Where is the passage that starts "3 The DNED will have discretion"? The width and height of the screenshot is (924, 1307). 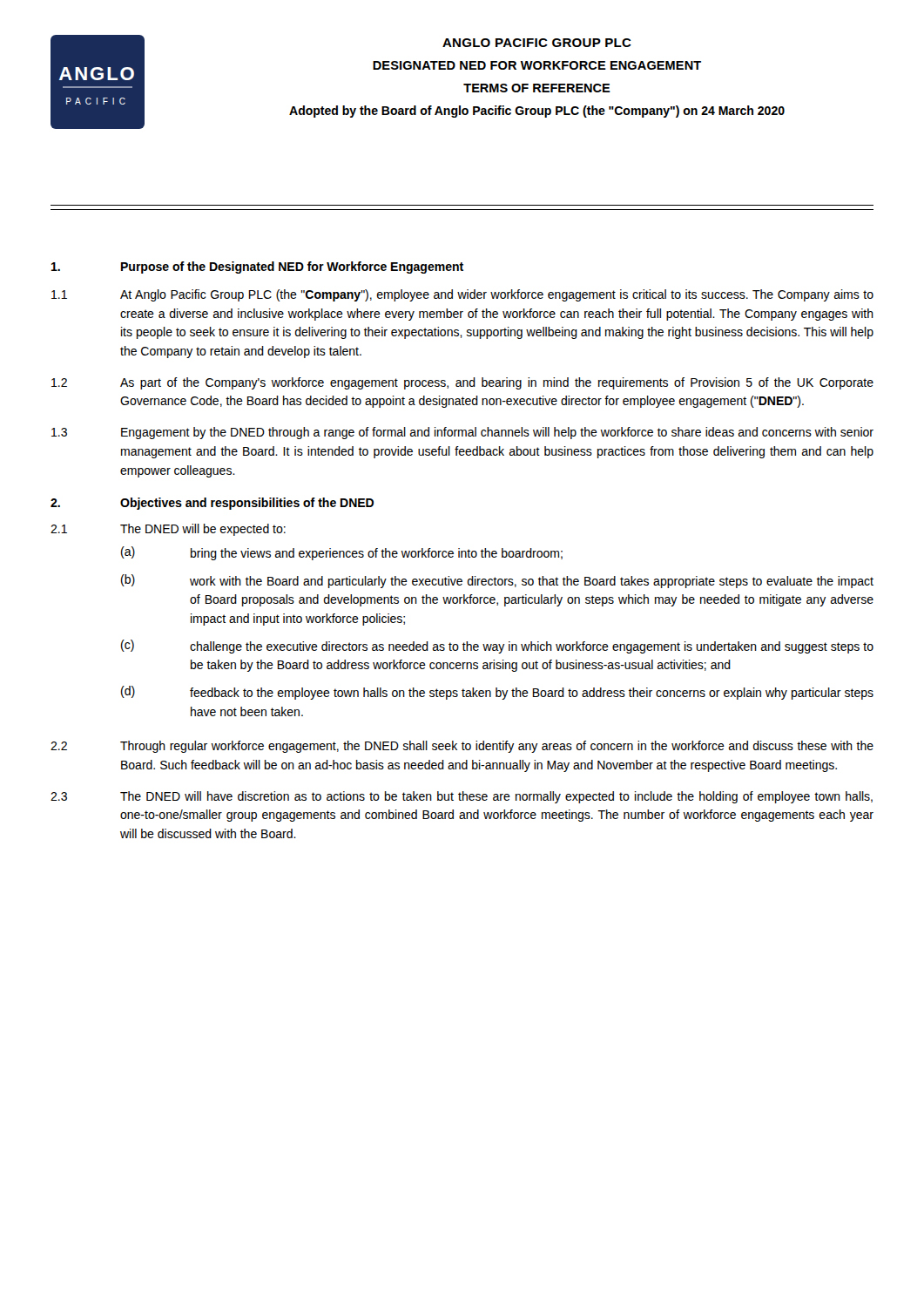462,816
